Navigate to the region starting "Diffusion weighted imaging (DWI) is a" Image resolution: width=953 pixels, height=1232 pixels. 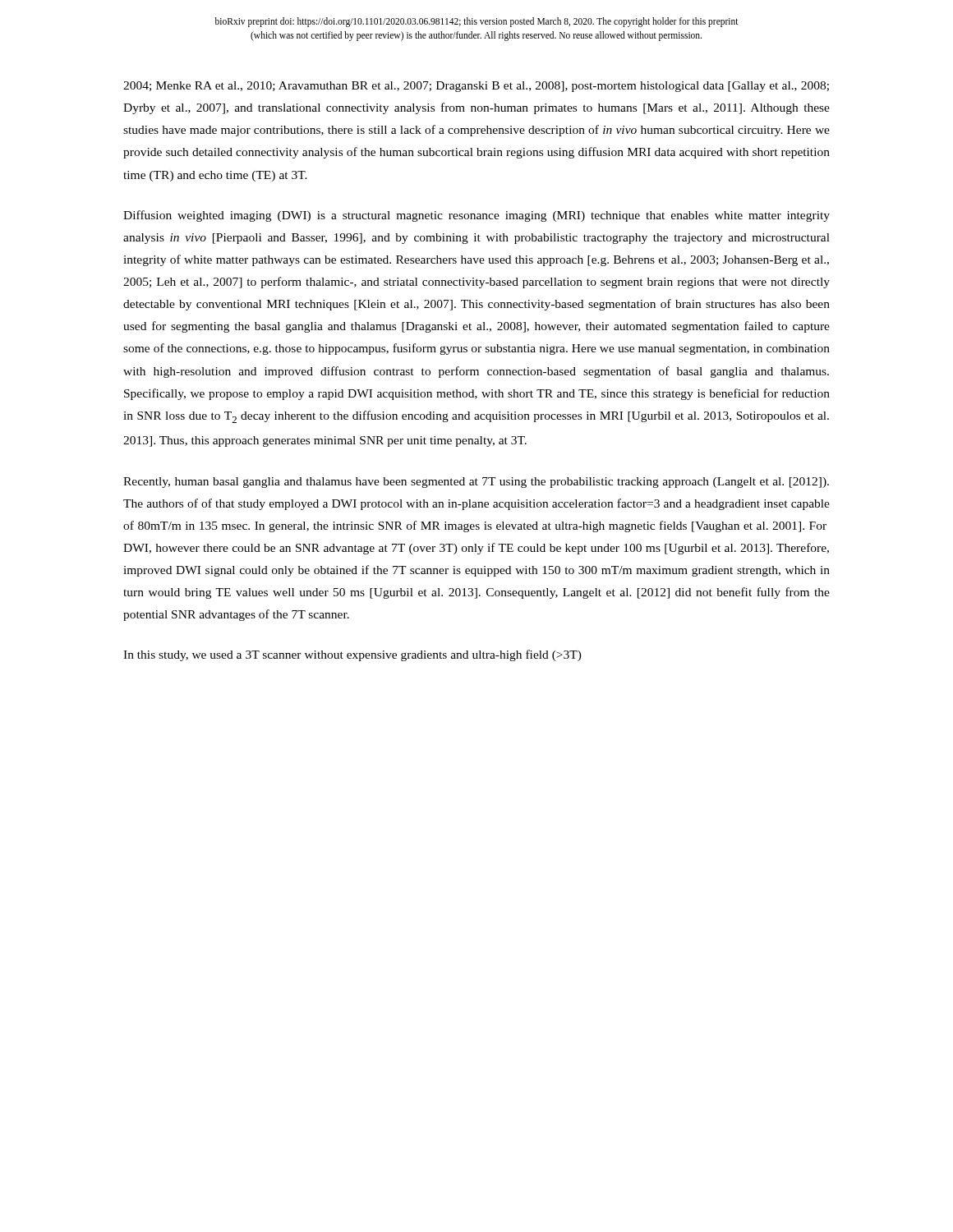coord(476,327)
